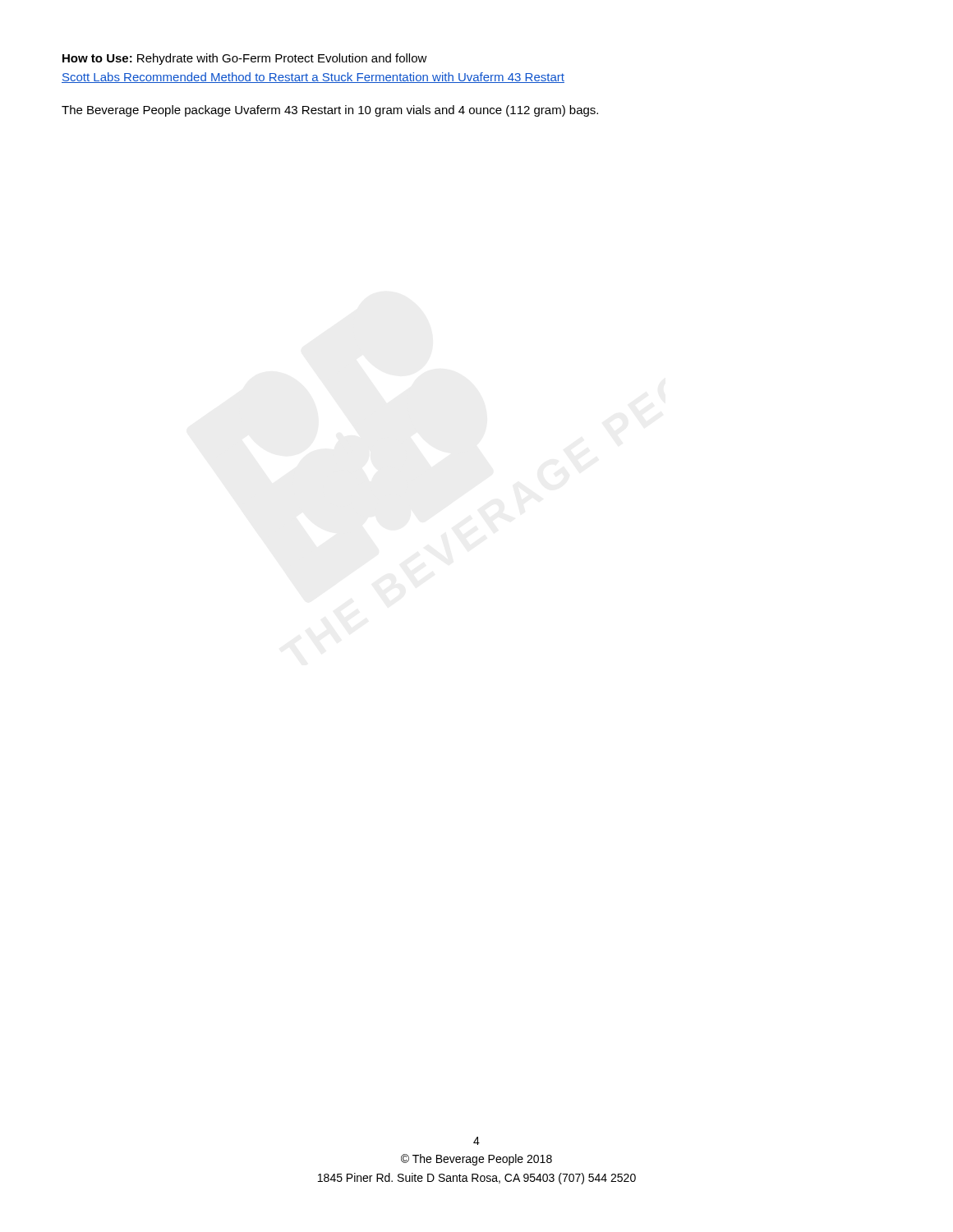This screenshot has width=953, height=1232.
Task: Locate the block of text that opens with "The Beverage People"
Action: pos(331,110)
